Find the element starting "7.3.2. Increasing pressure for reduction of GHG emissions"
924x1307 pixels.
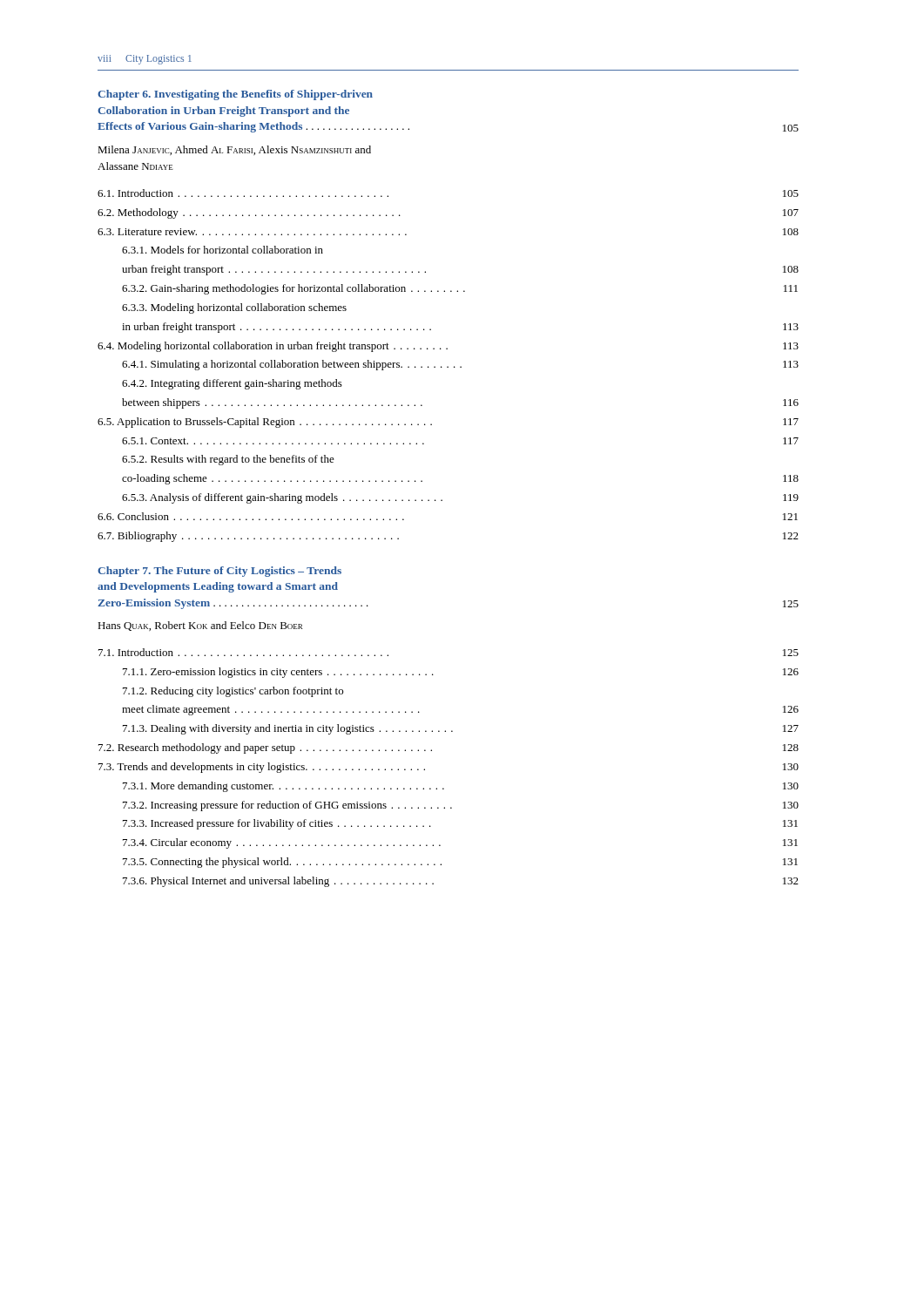[460, 805]
